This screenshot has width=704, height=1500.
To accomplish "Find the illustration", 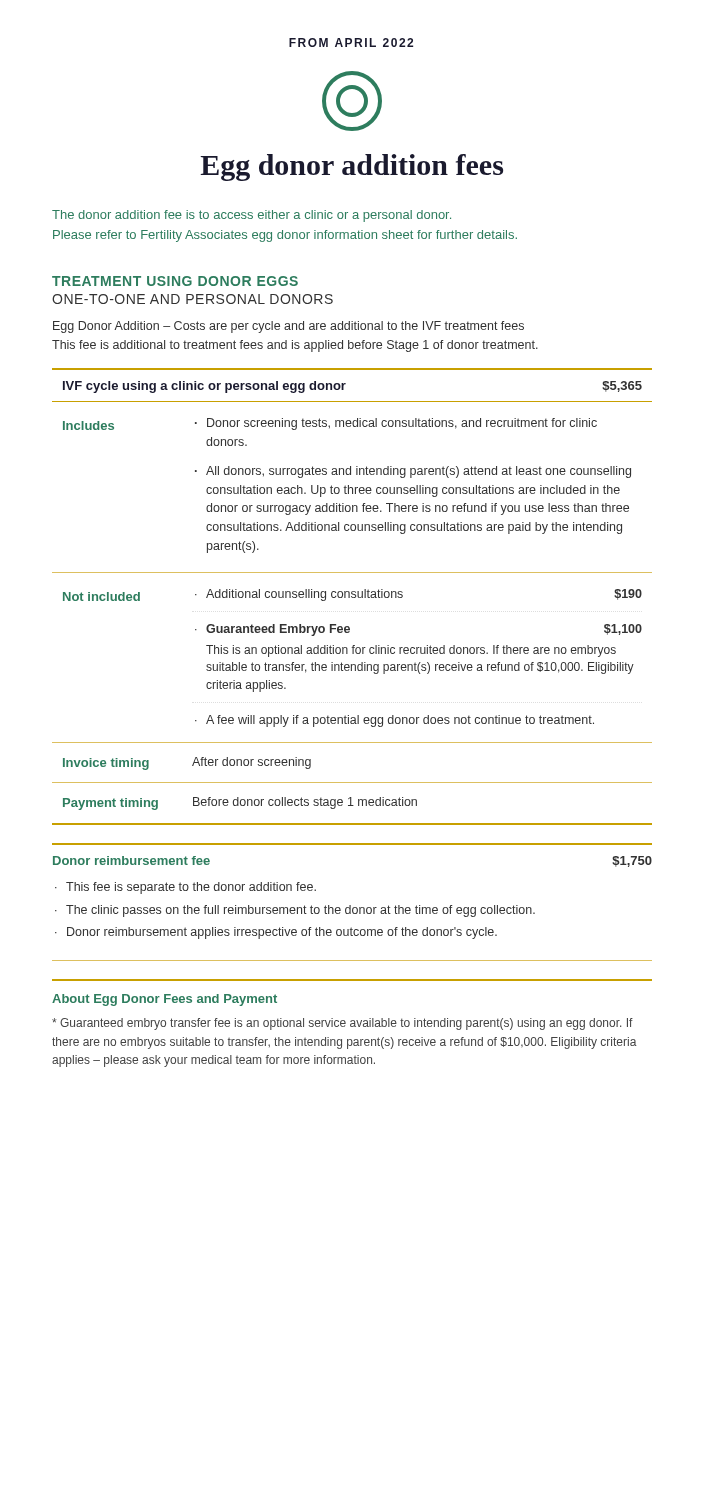I will 352,101.
